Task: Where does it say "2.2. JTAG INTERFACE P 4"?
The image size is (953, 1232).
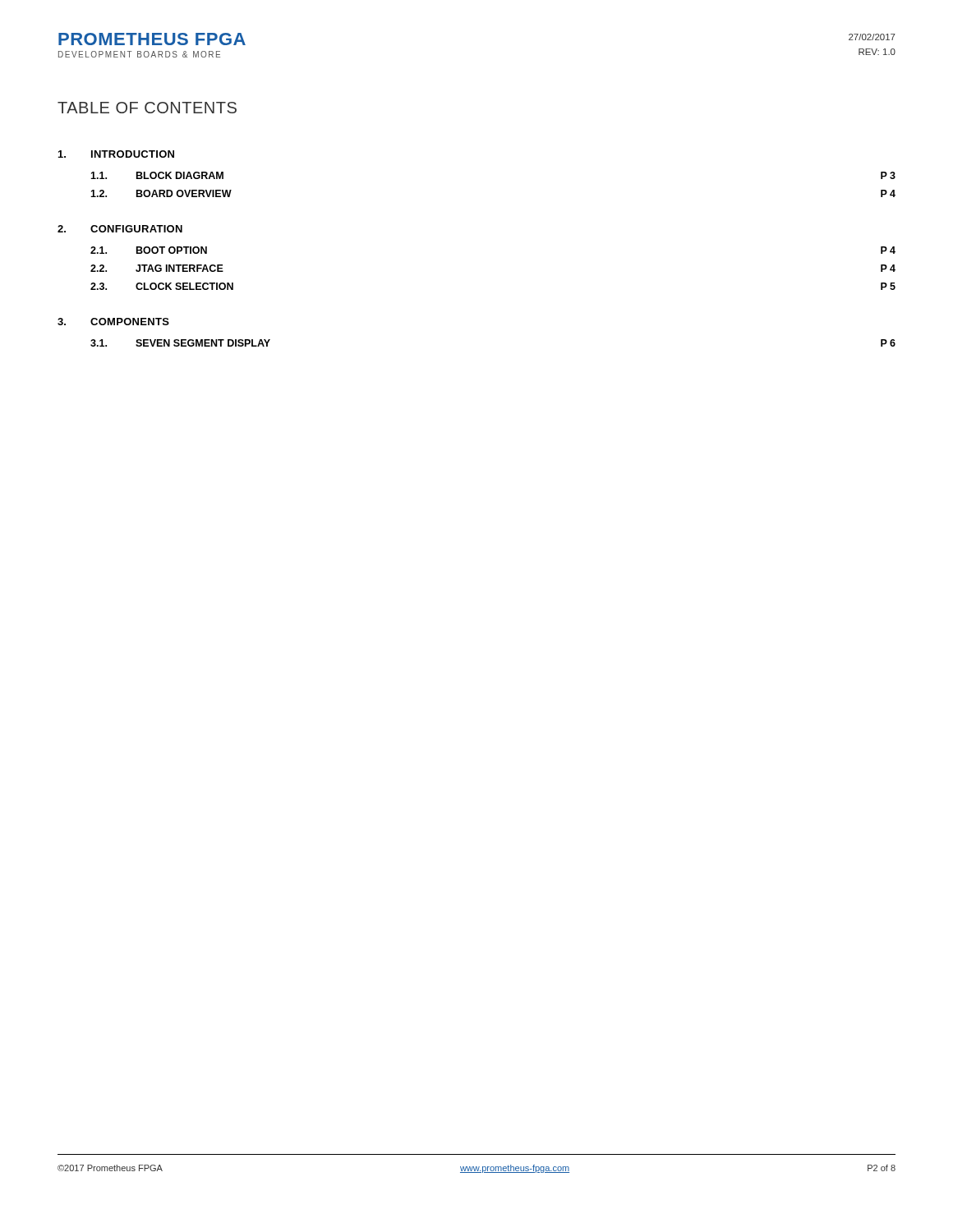Action: coord(101,268)
